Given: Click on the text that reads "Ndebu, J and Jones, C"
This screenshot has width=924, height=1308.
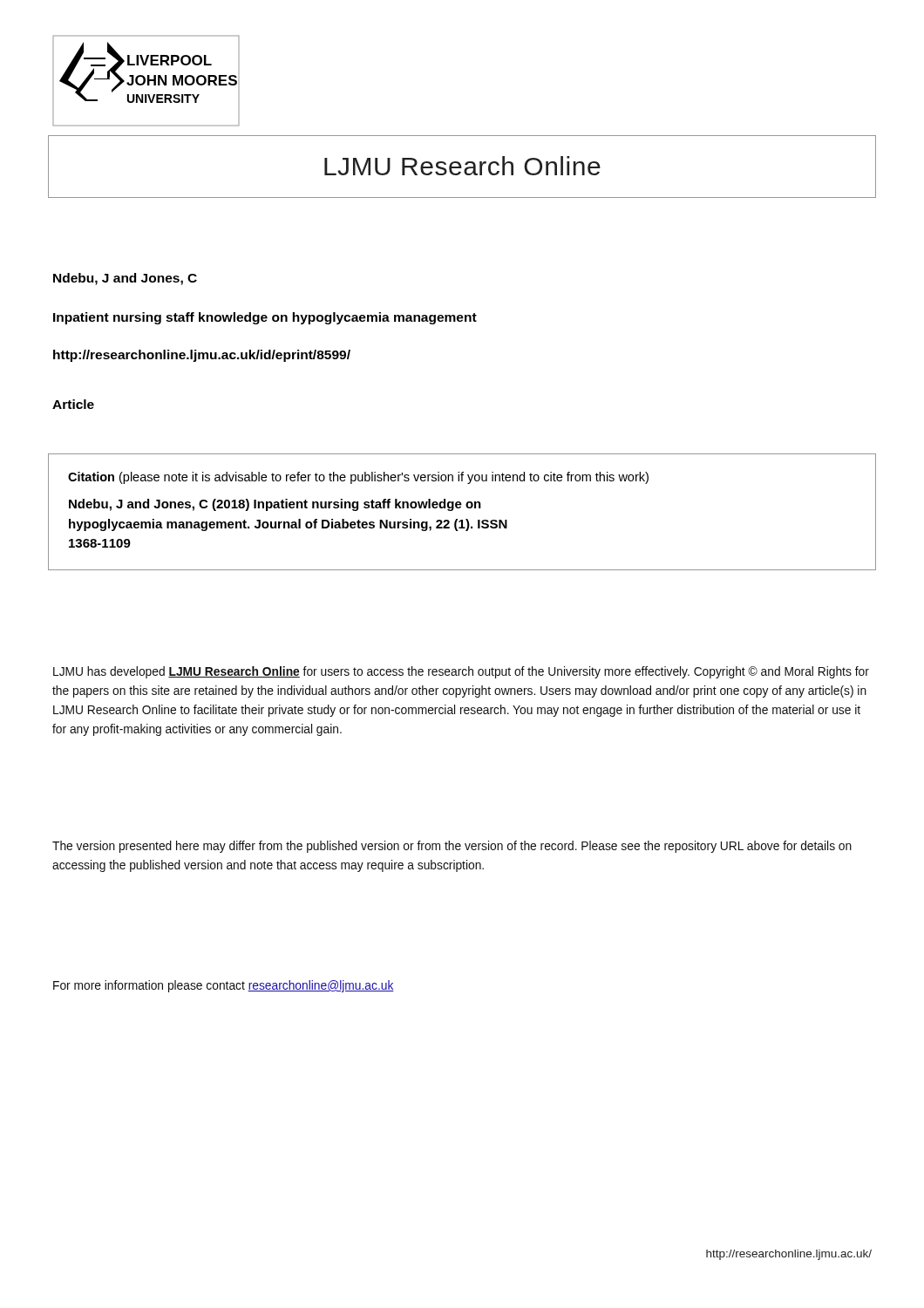Looking at the screenshot, I should tap(125, 278).
